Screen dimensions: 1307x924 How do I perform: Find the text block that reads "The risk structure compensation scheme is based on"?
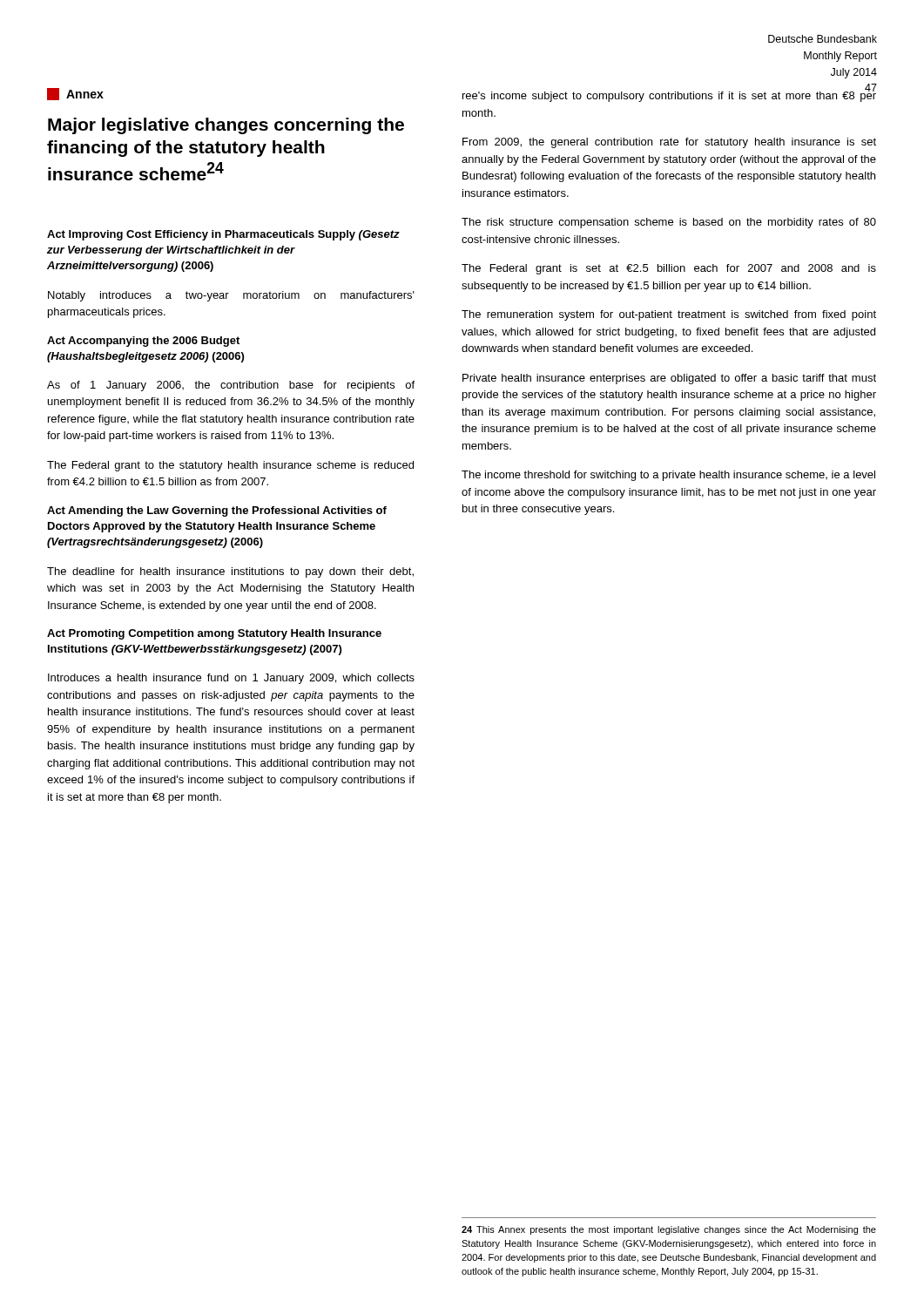[669, 230]
